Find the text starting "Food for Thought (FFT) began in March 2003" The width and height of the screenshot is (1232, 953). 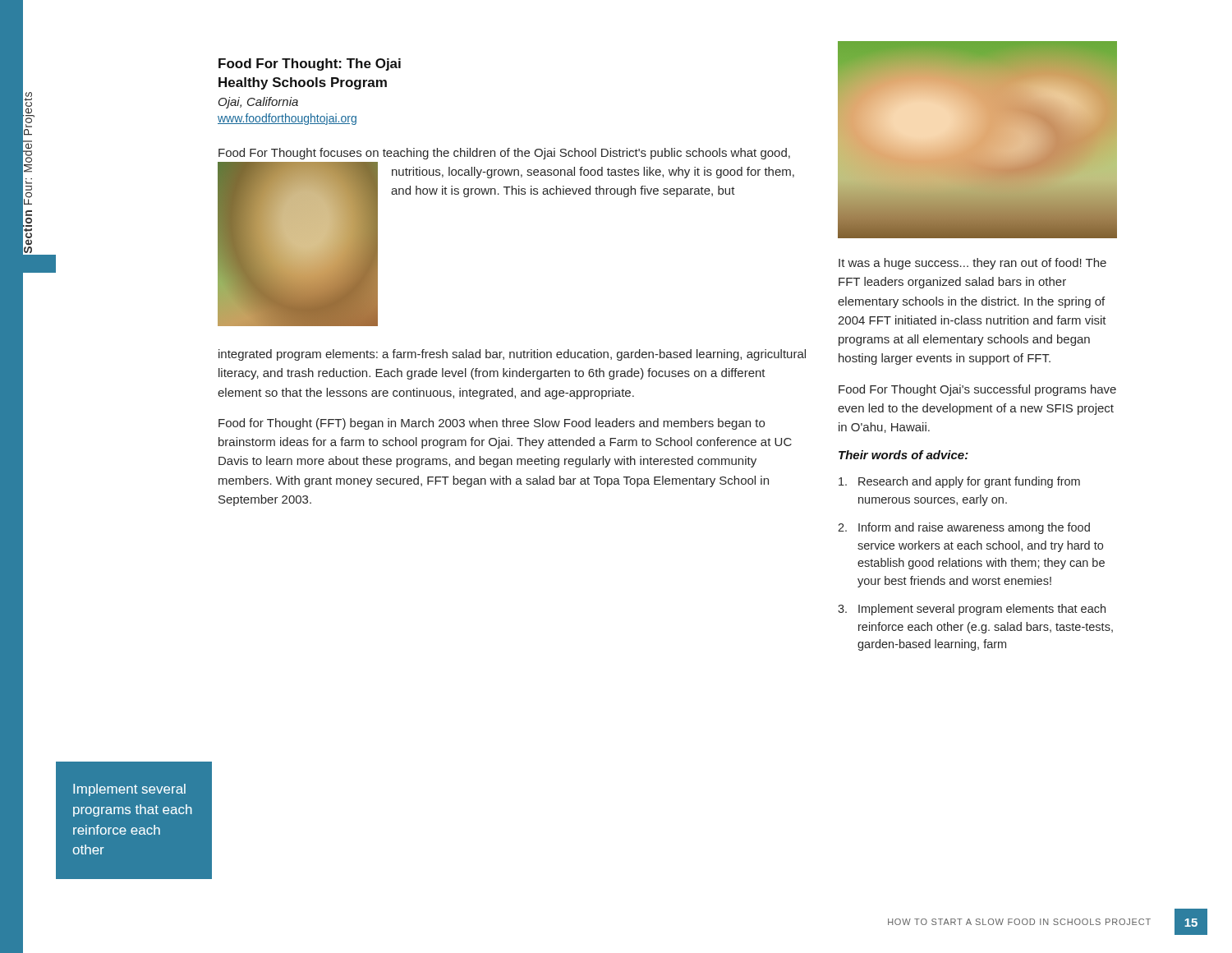505,461
